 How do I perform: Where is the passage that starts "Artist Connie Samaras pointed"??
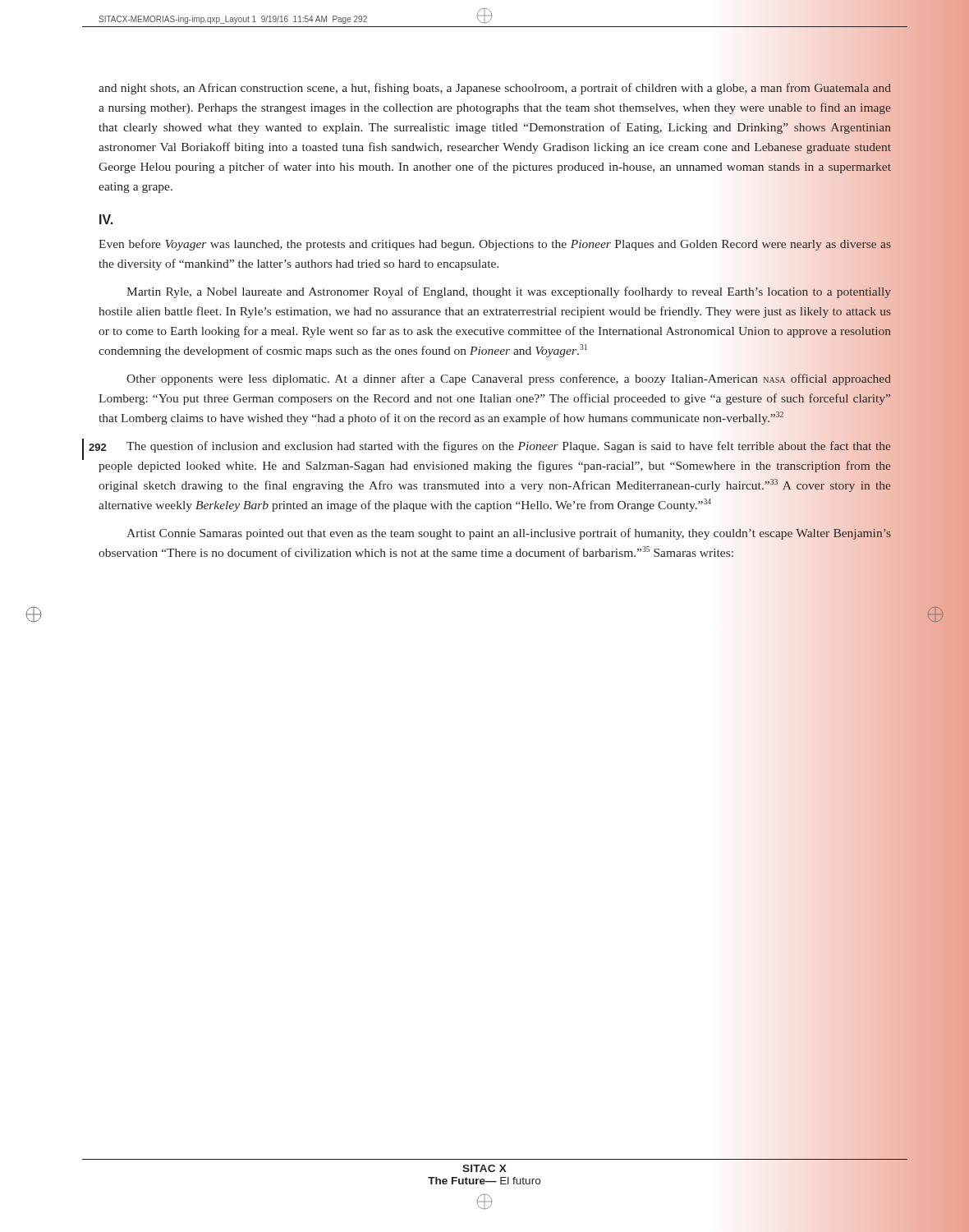point(495,543)
